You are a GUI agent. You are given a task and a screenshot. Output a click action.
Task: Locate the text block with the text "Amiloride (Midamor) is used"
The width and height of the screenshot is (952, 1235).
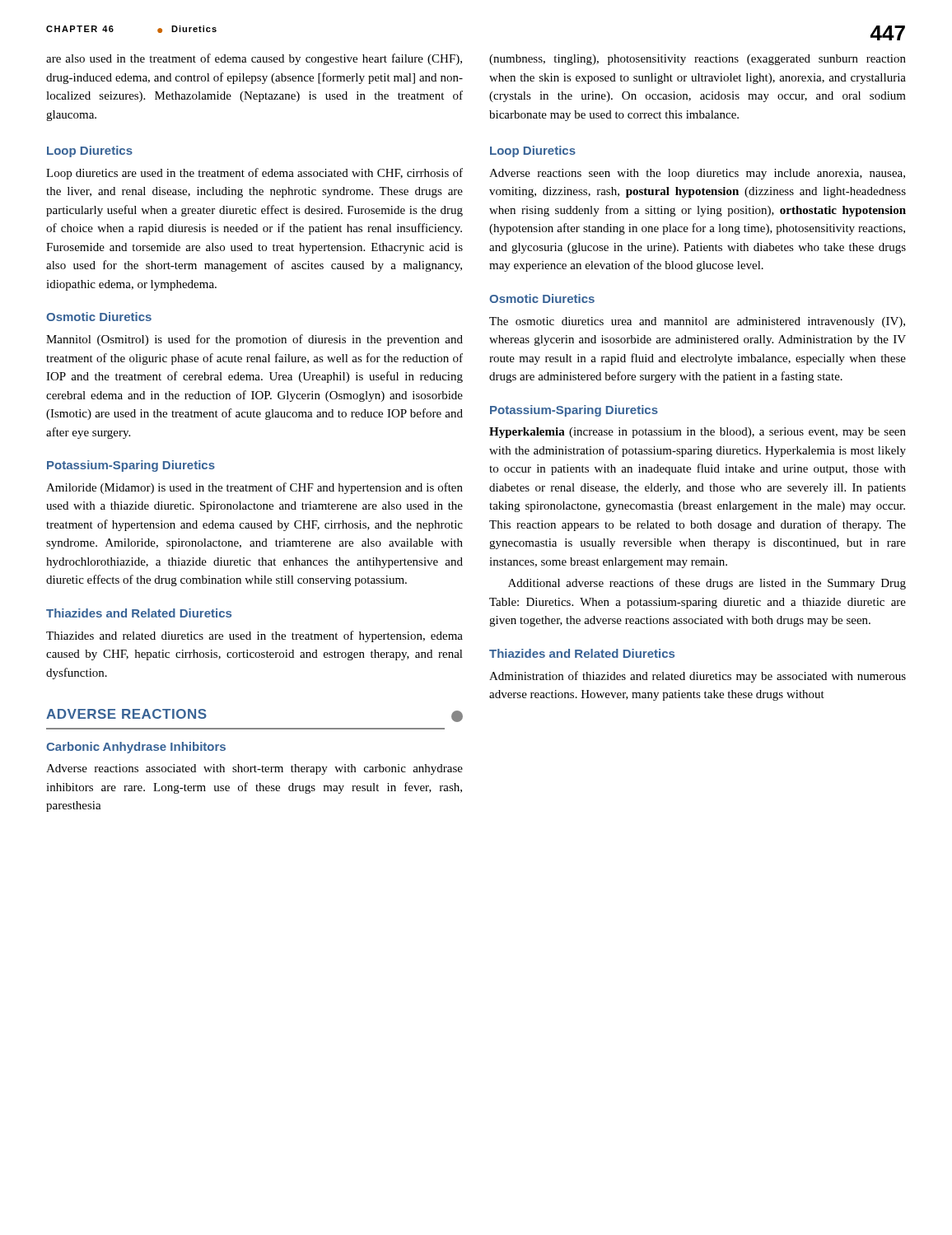click(x=254, y=534)
